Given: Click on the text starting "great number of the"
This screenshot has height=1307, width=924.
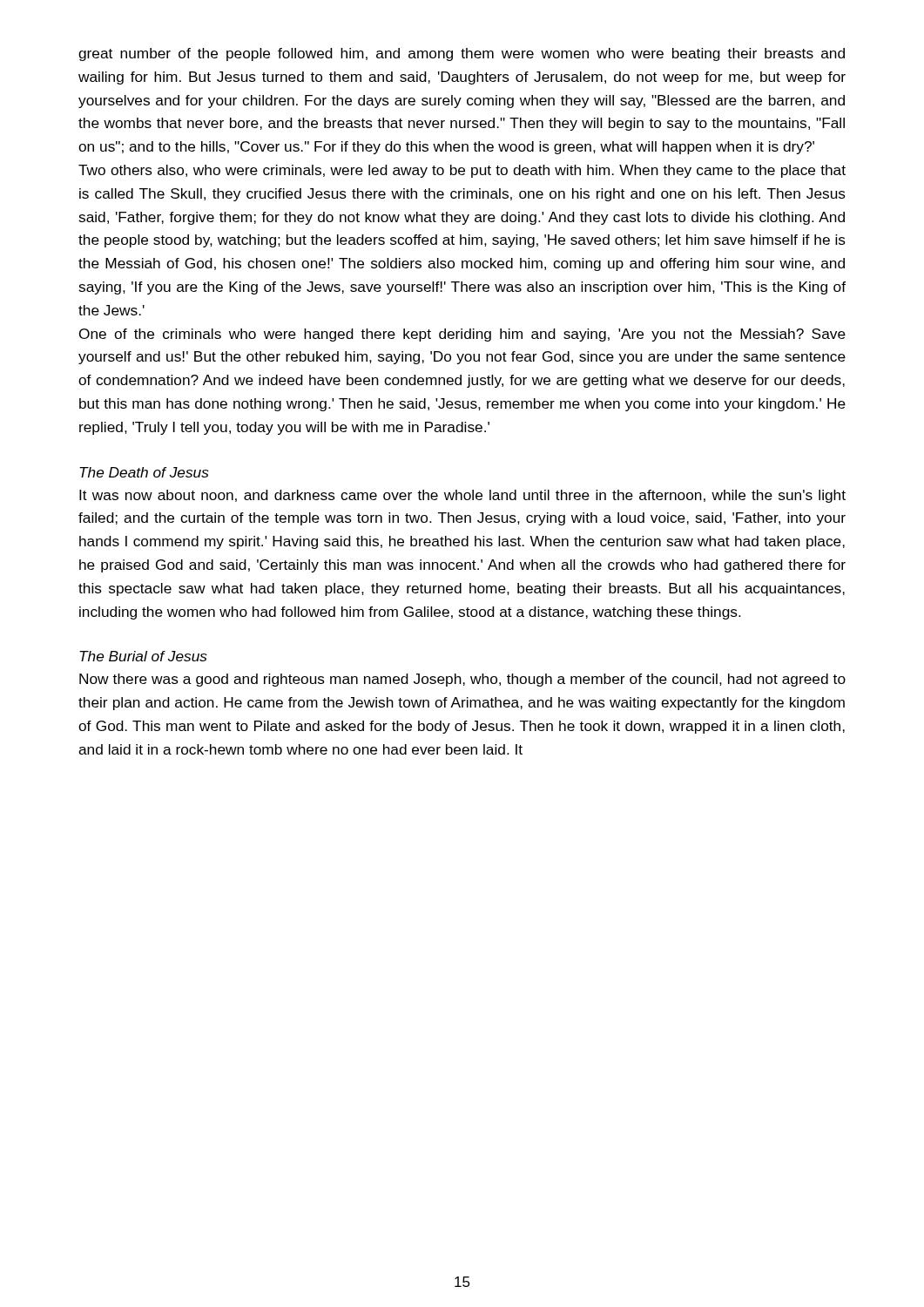Looking at the screenshot, I should [x=462, y=100].
